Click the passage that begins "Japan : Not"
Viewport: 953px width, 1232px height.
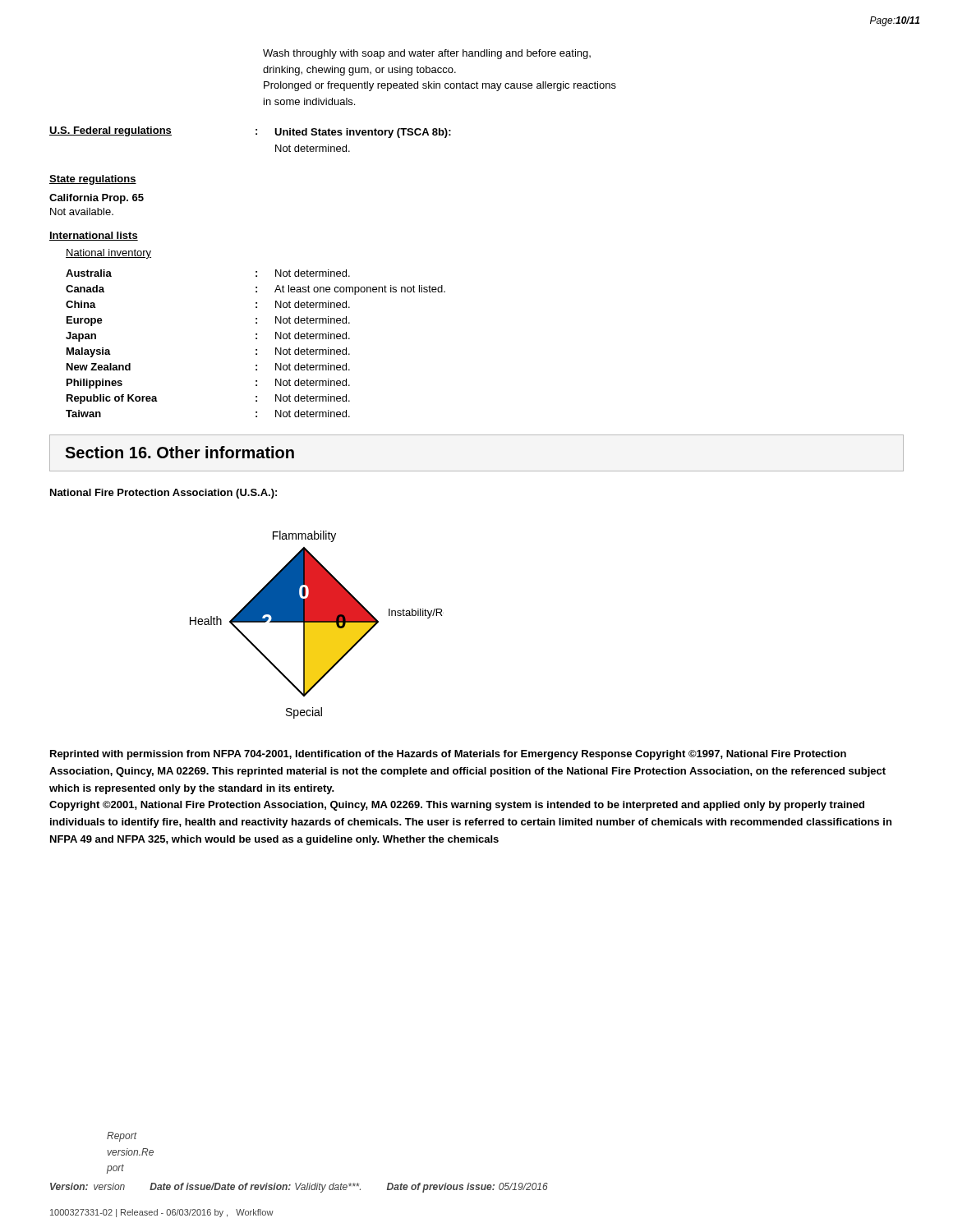tap(74, 336)
